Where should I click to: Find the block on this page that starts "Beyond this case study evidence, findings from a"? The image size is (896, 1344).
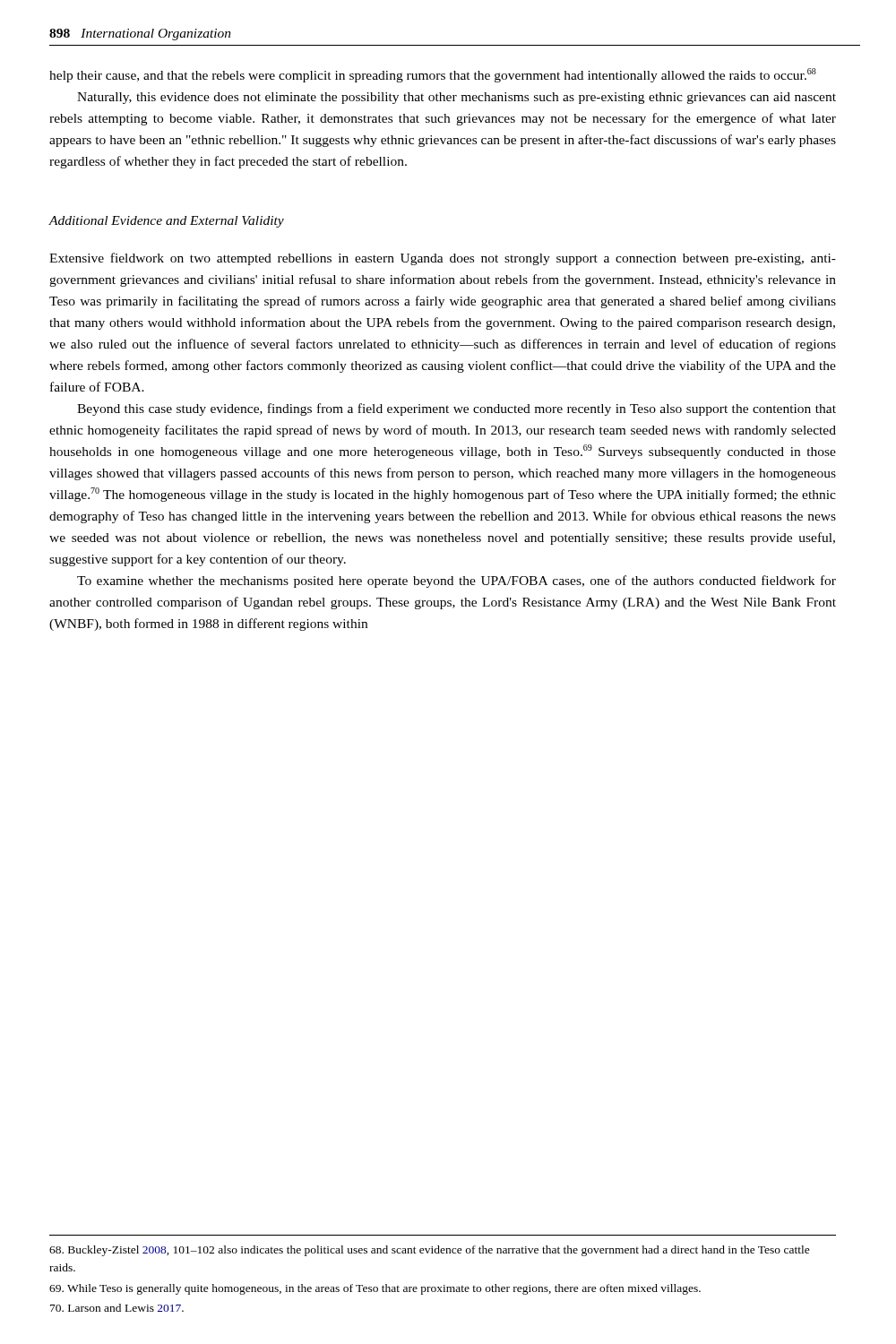[x=443, y=484]
